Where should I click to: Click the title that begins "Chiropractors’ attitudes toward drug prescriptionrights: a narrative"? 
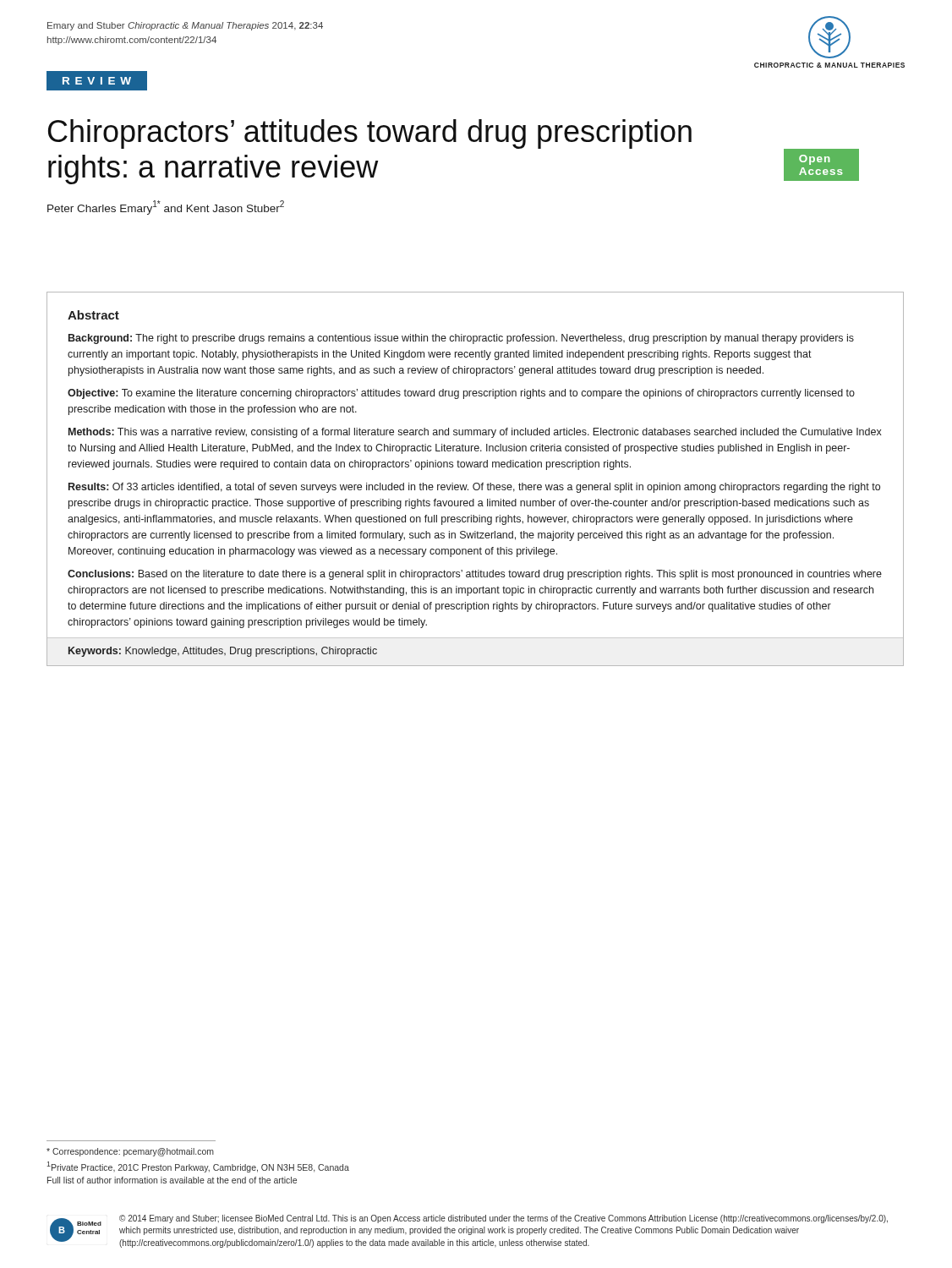click(x=478, y=164)
